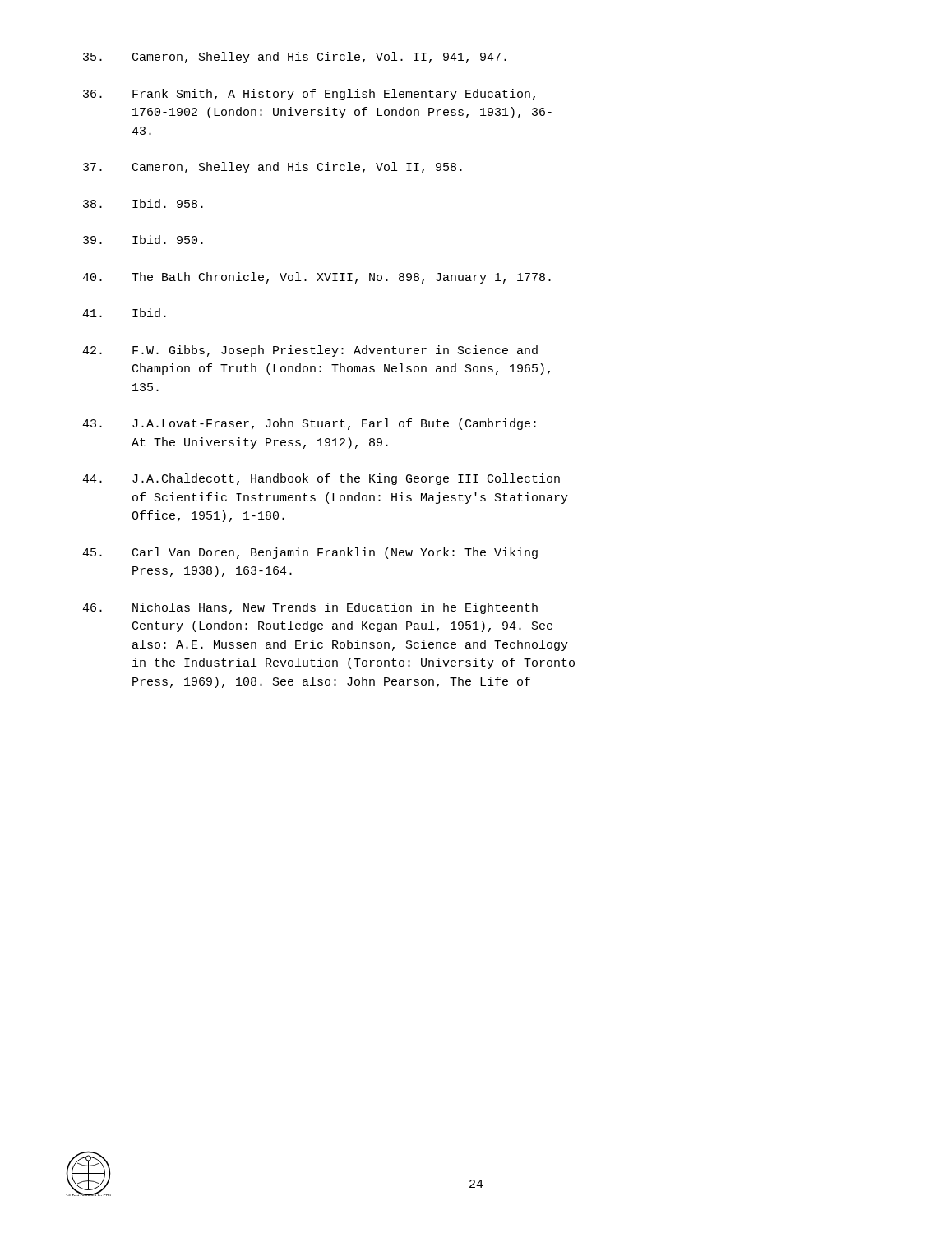Navigate to the element starting "44. J.A.Chaldecott, Handbook"
This screenshot has width=952, height=1233.
click(484, 499)
